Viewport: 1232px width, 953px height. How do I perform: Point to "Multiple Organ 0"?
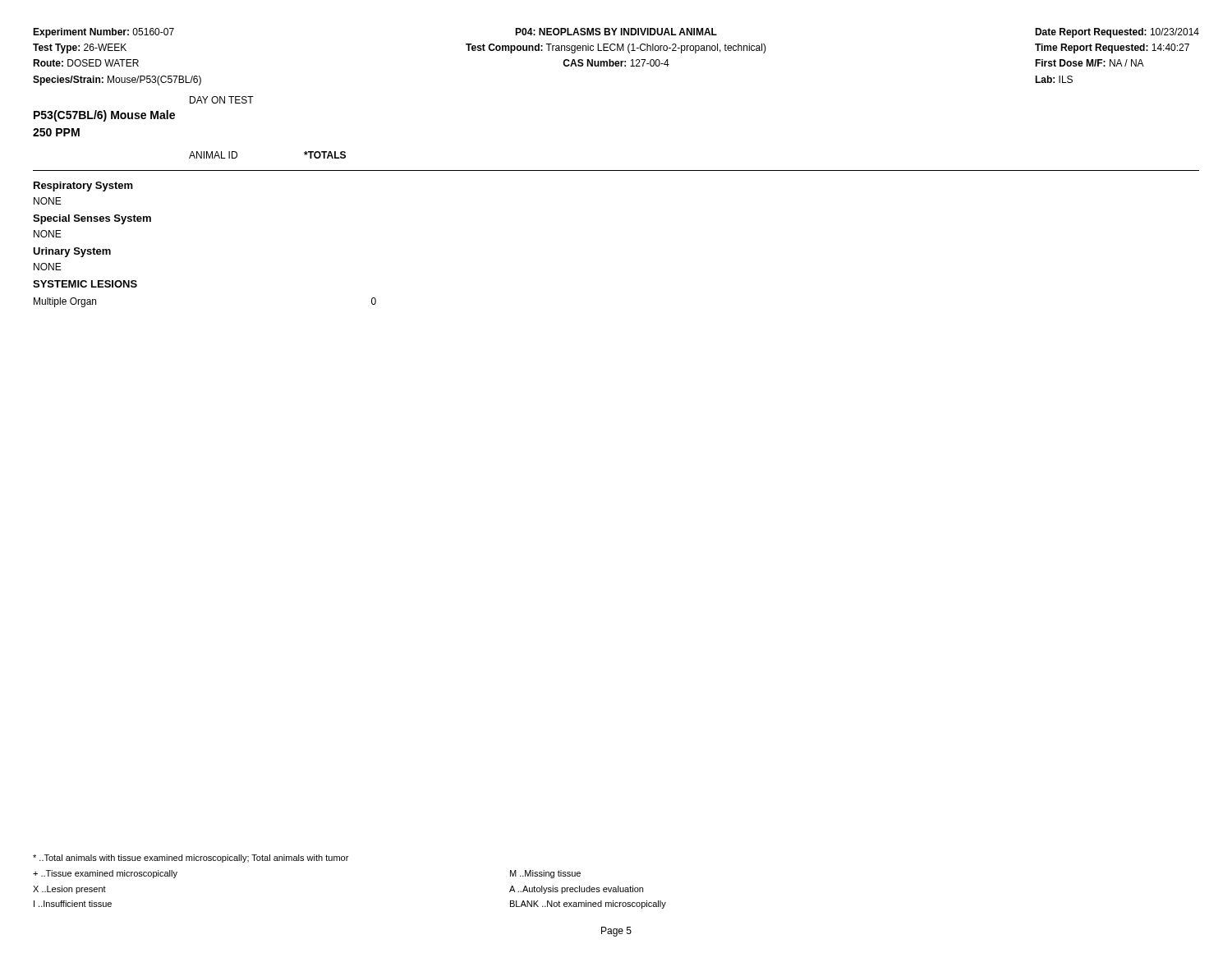[64, 302]
